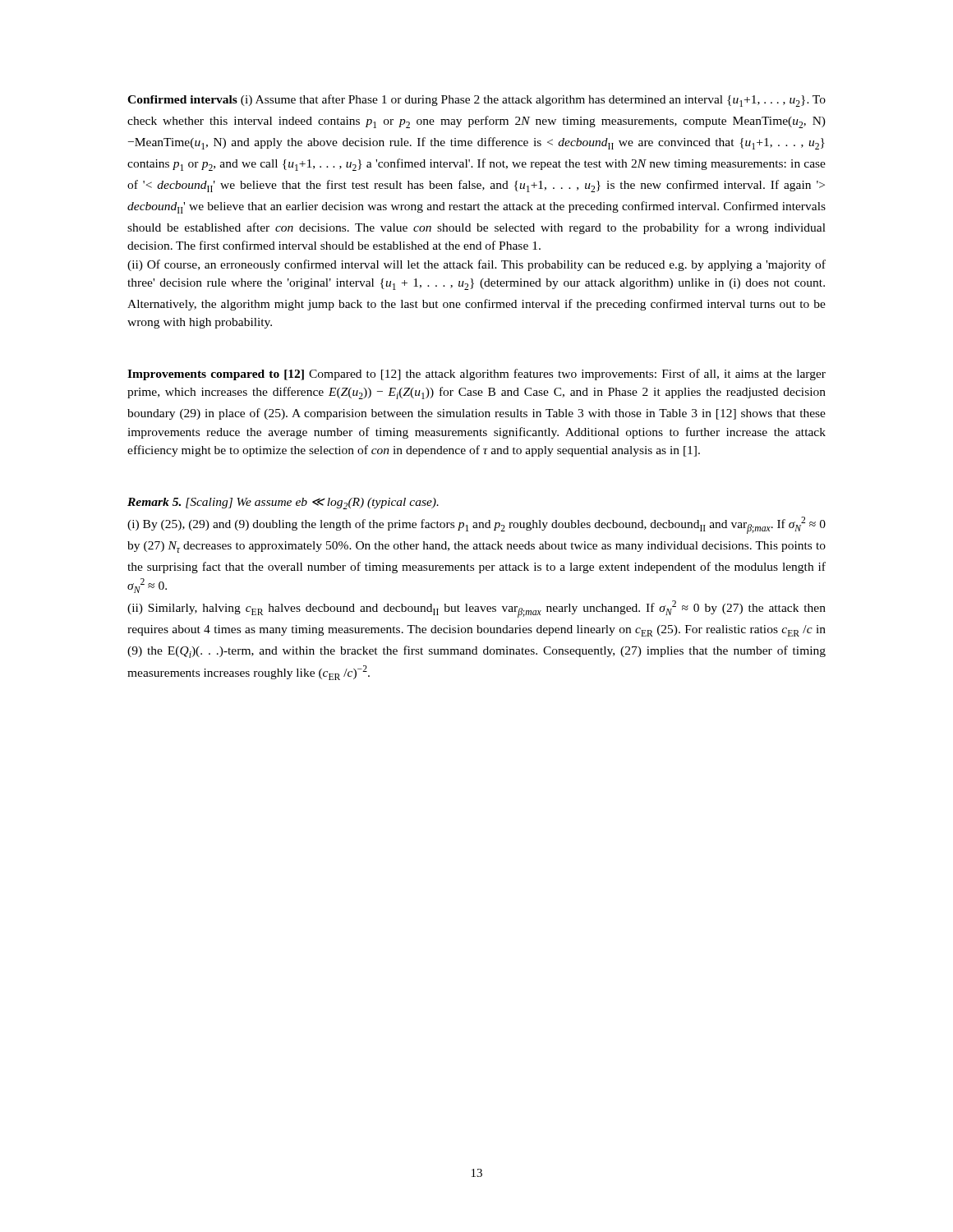Locate the text block with the text "Improvements compared to [12] Compared to"

tap(476, 412)
